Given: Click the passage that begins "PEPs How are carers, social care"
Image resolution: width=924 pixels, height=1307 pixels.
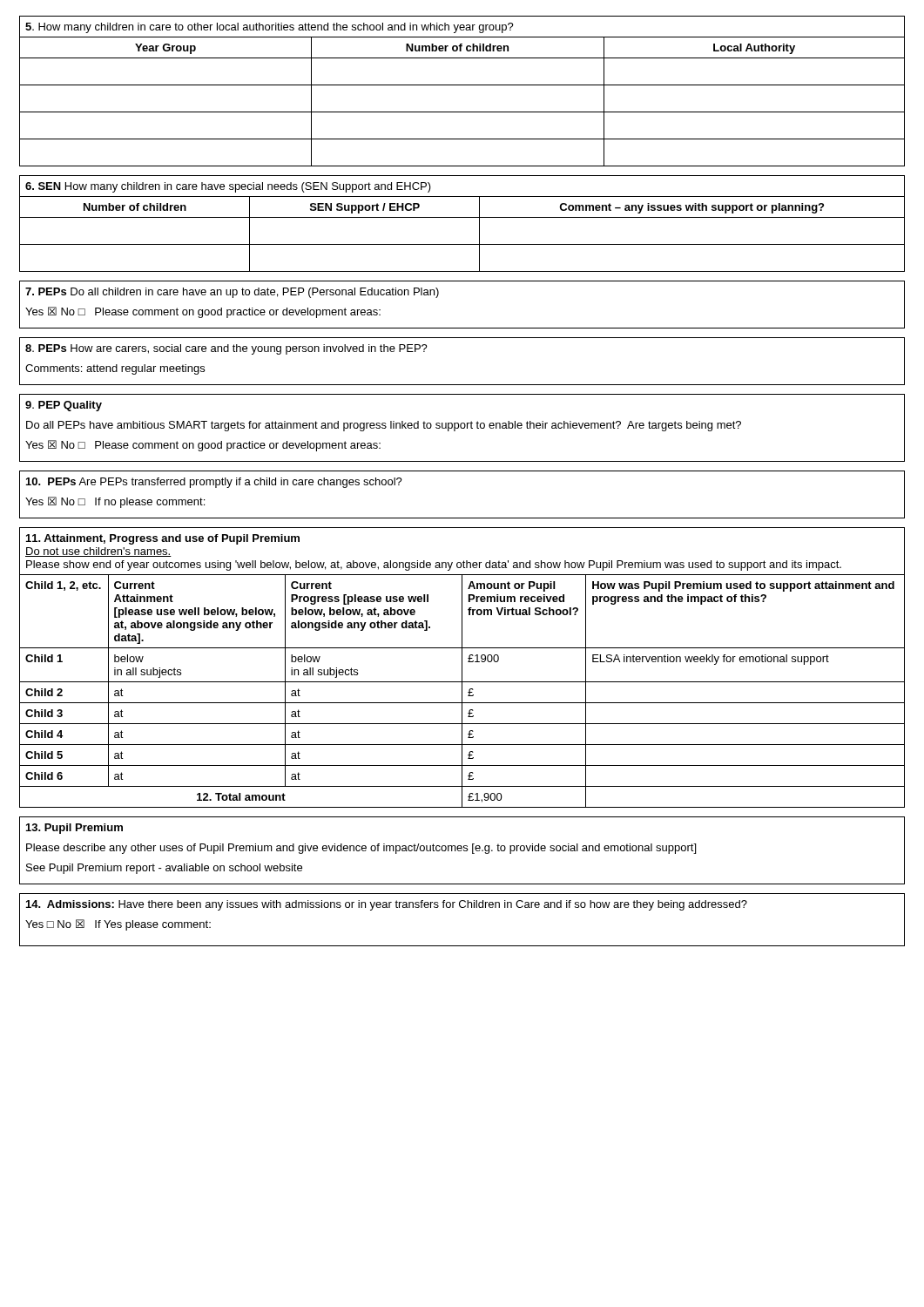Looking at the screenshot, I should tap(226, 348).
